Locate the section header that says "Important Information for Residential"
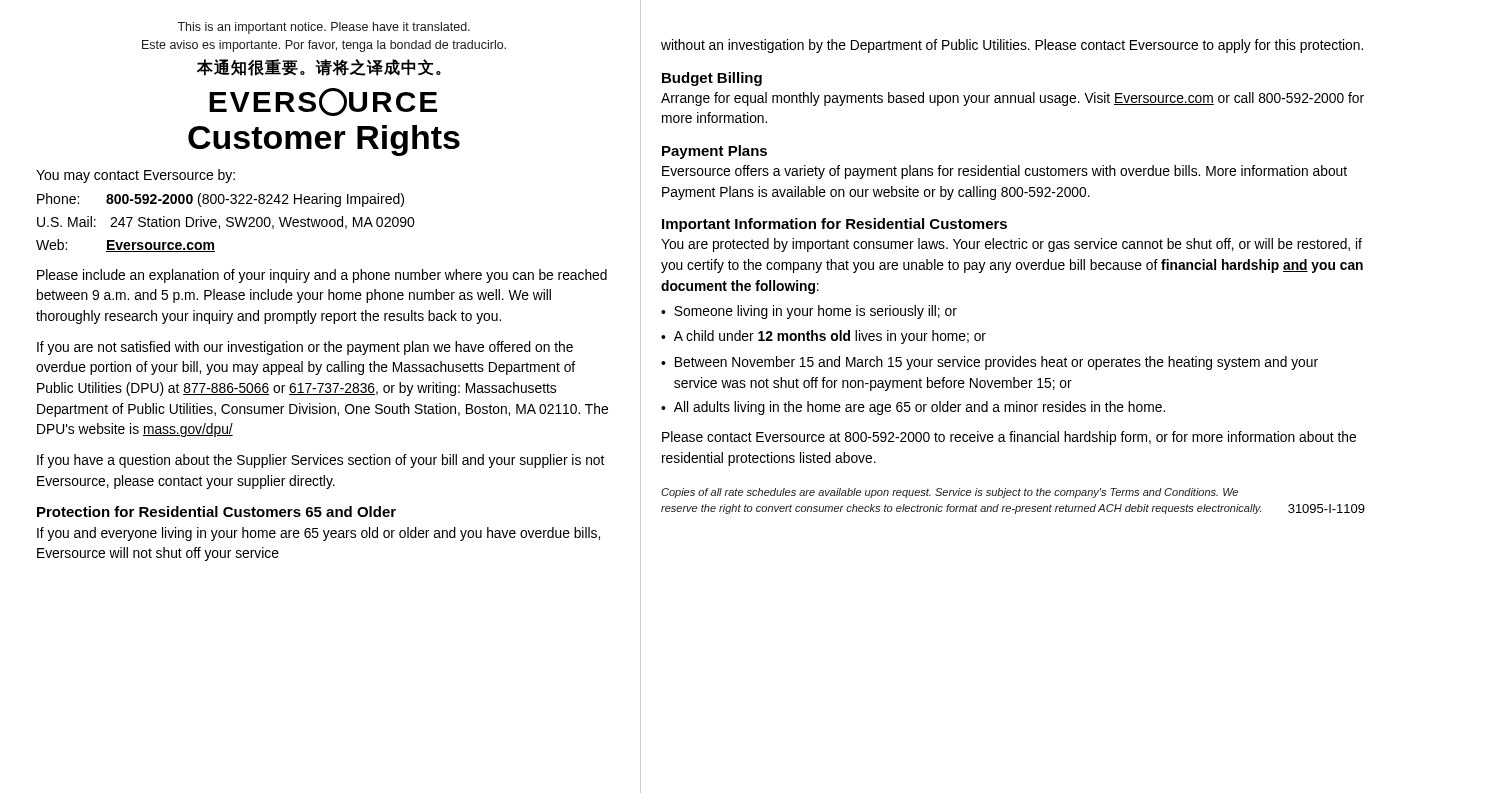1500x793 pixels. (x=834, y=224)
